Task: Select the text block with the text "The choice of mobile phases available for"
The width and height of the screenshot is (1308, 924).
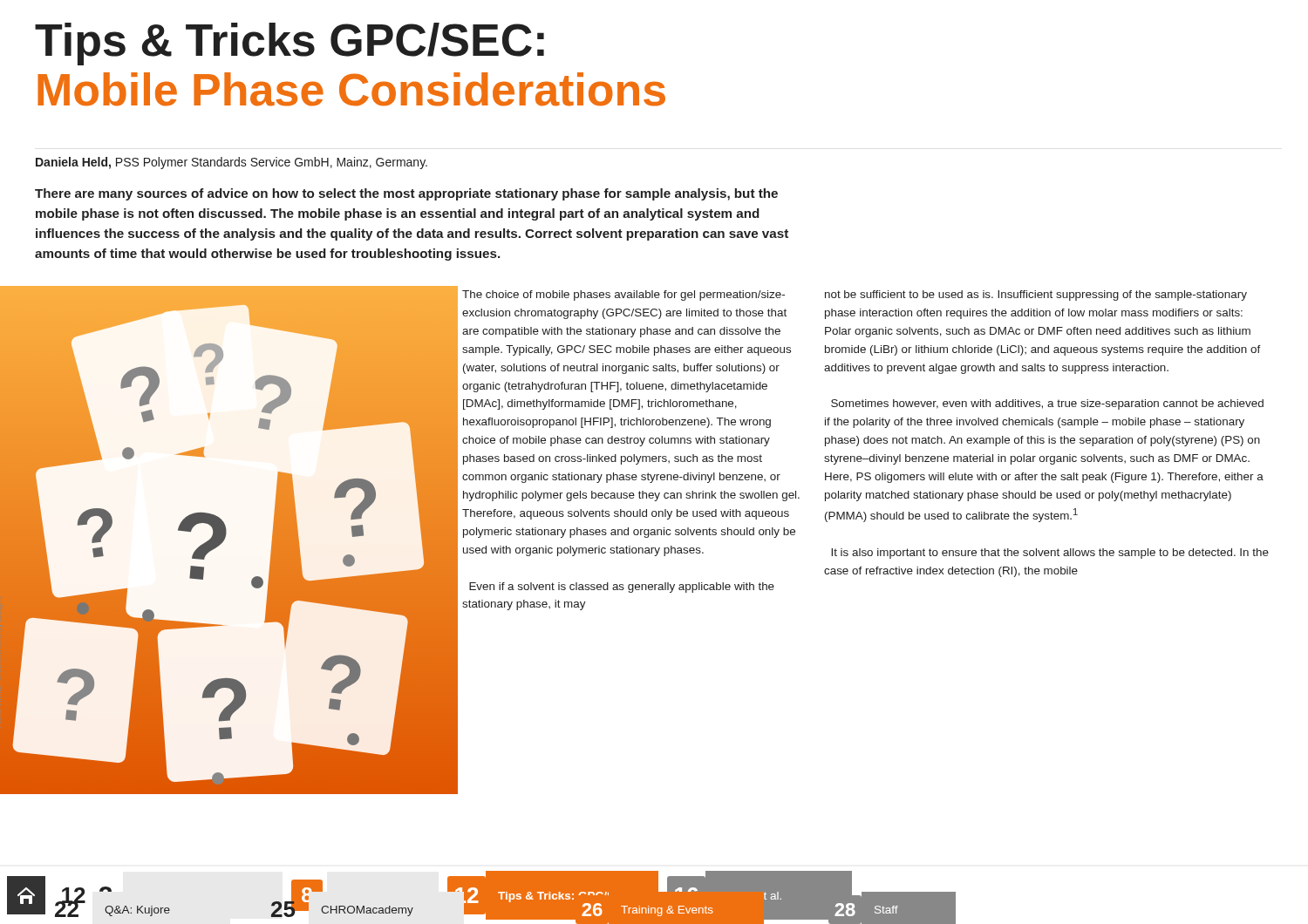Action: point(631,449)
